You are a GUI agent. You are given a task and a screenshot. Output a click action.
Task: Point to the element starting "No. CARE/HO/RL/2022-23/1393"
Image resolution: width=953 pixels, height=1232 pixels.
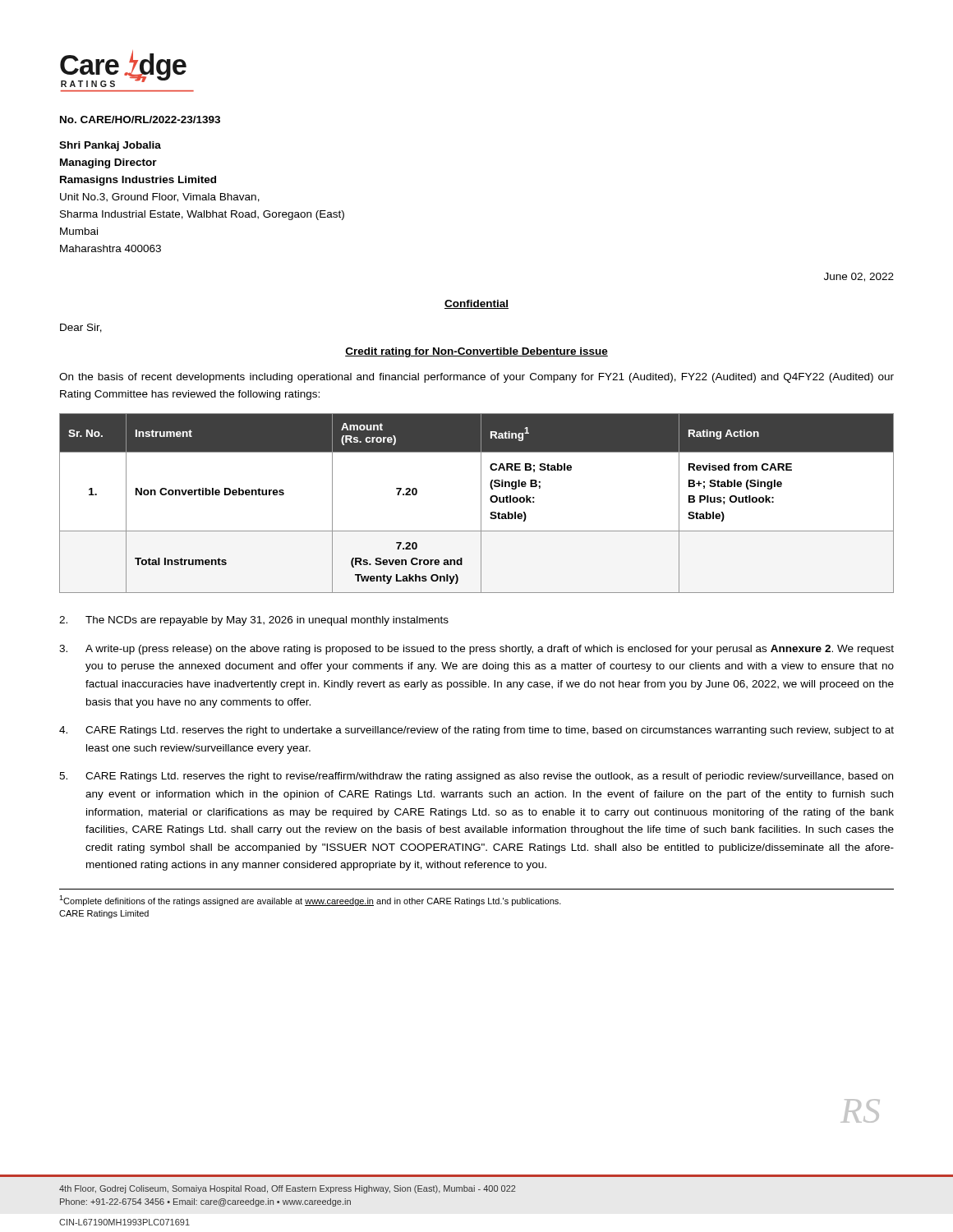[140, 120]
